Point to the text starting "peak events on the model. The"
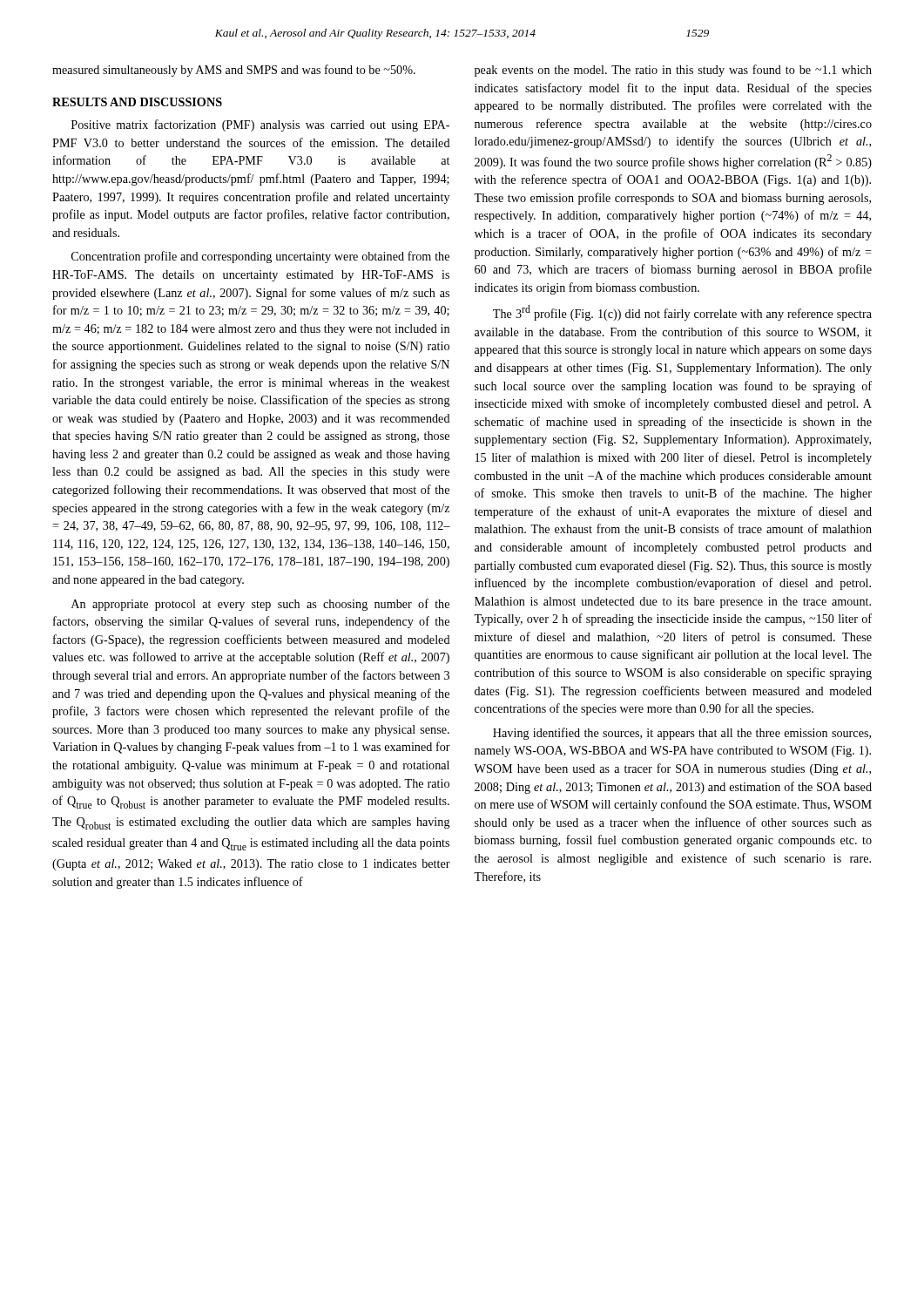924x1307 pixels. (x=673, y=473)
